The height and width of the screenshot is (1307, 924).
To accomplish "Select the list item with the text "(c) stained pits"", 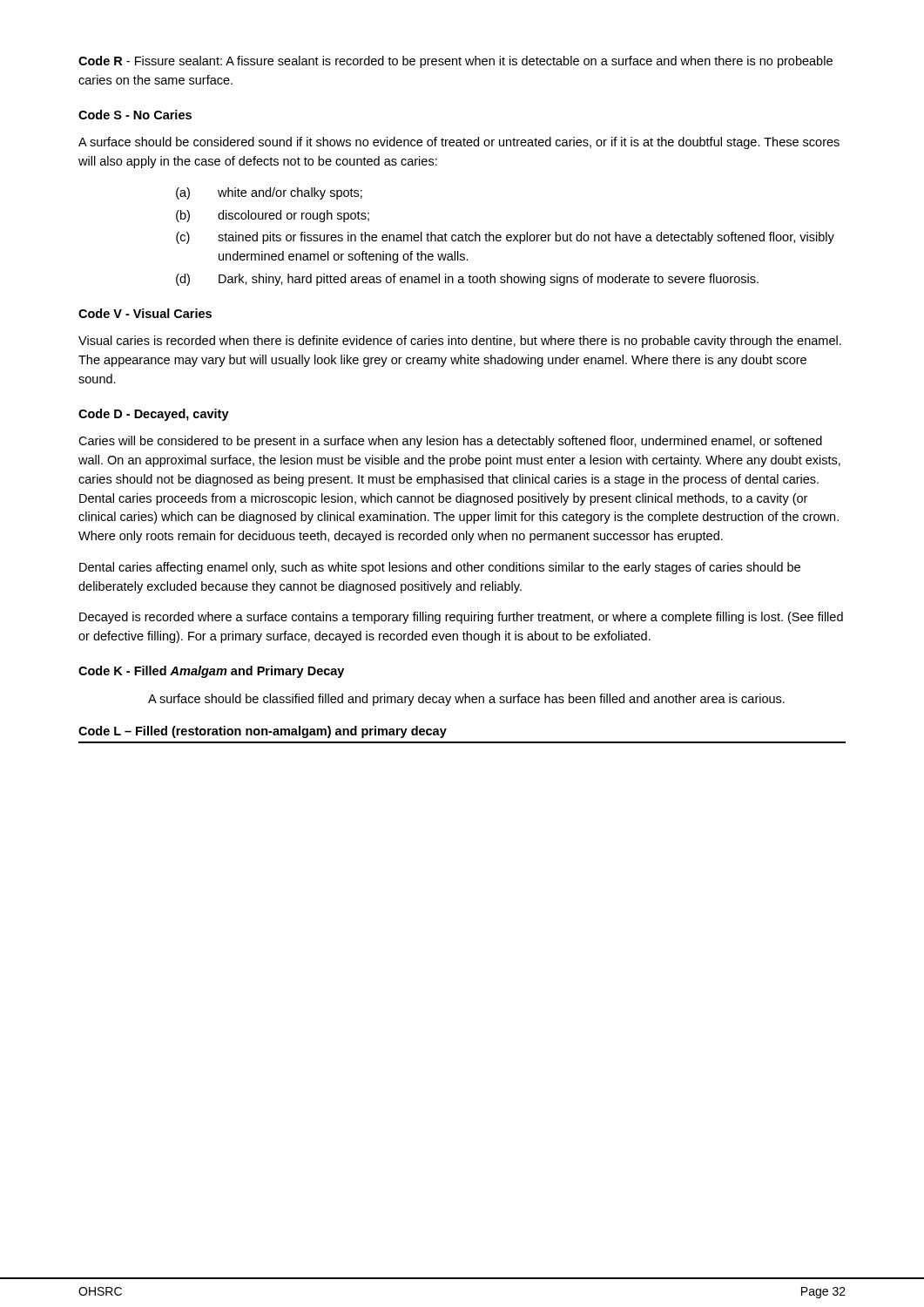I will point(462,247).
